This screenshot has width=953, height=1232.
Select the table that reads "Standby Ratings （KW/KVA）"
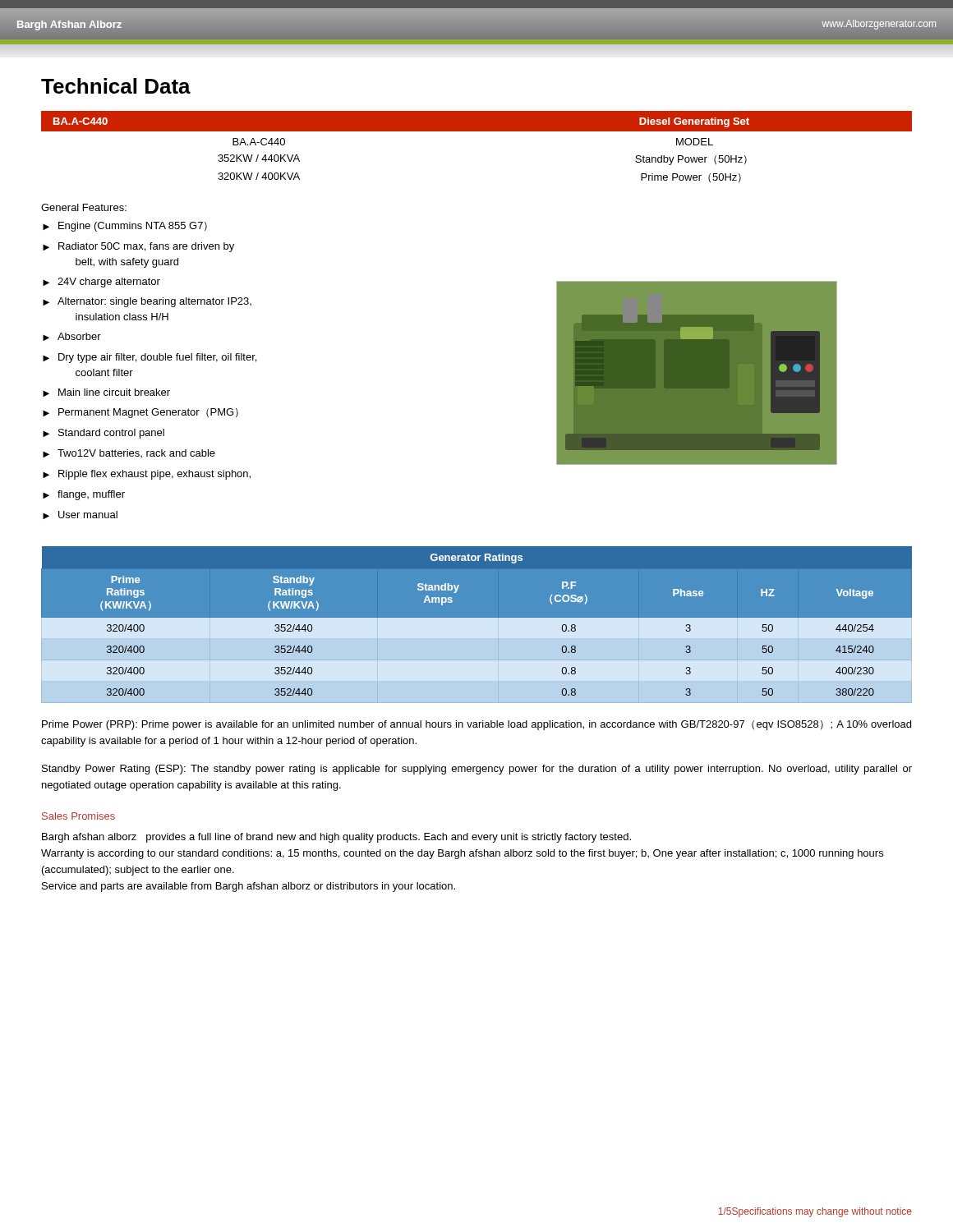(476, 624)
